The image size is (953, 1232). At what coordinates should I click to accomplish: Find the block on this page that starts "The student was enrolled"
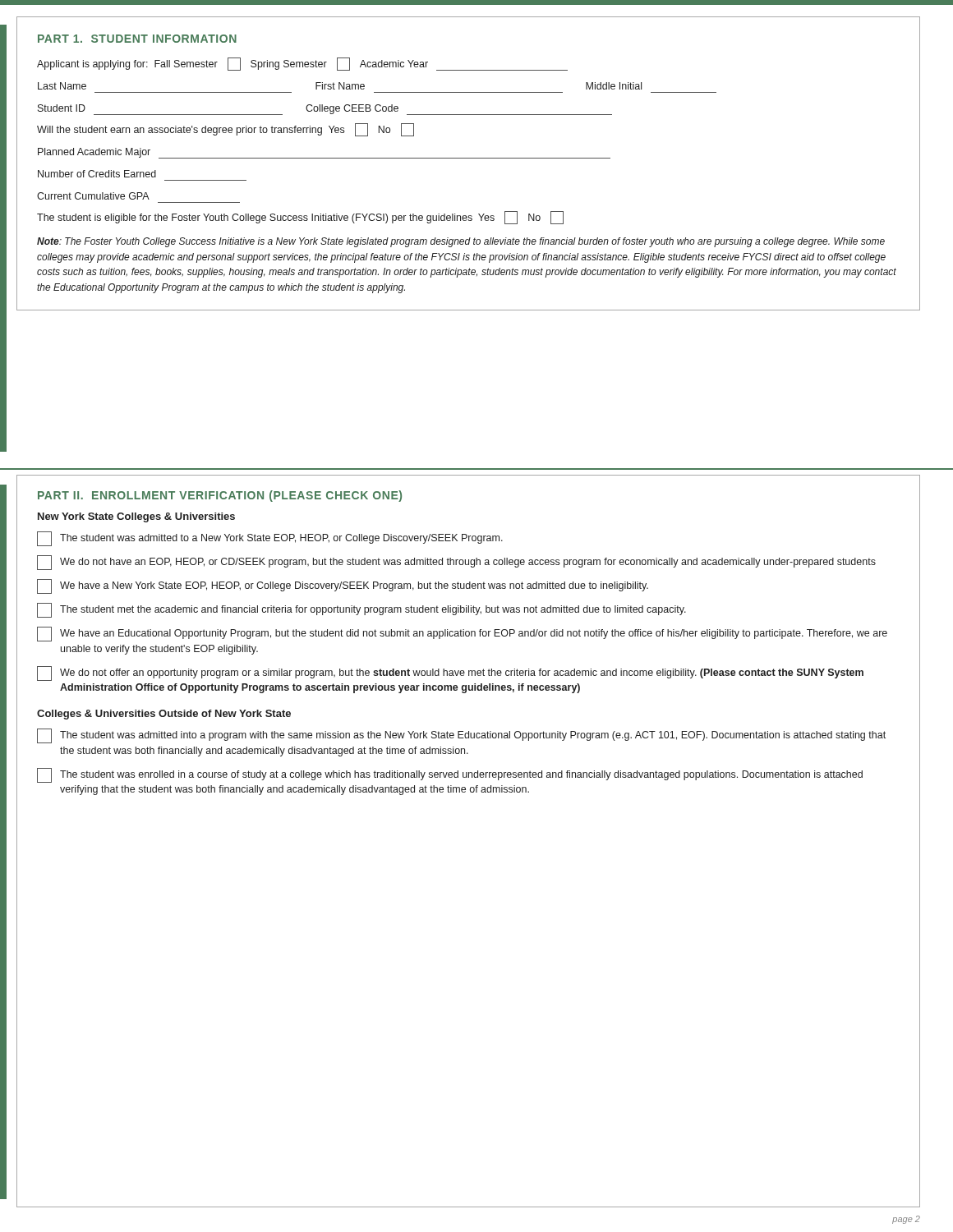pyautogui.click(x=468, y=782)
